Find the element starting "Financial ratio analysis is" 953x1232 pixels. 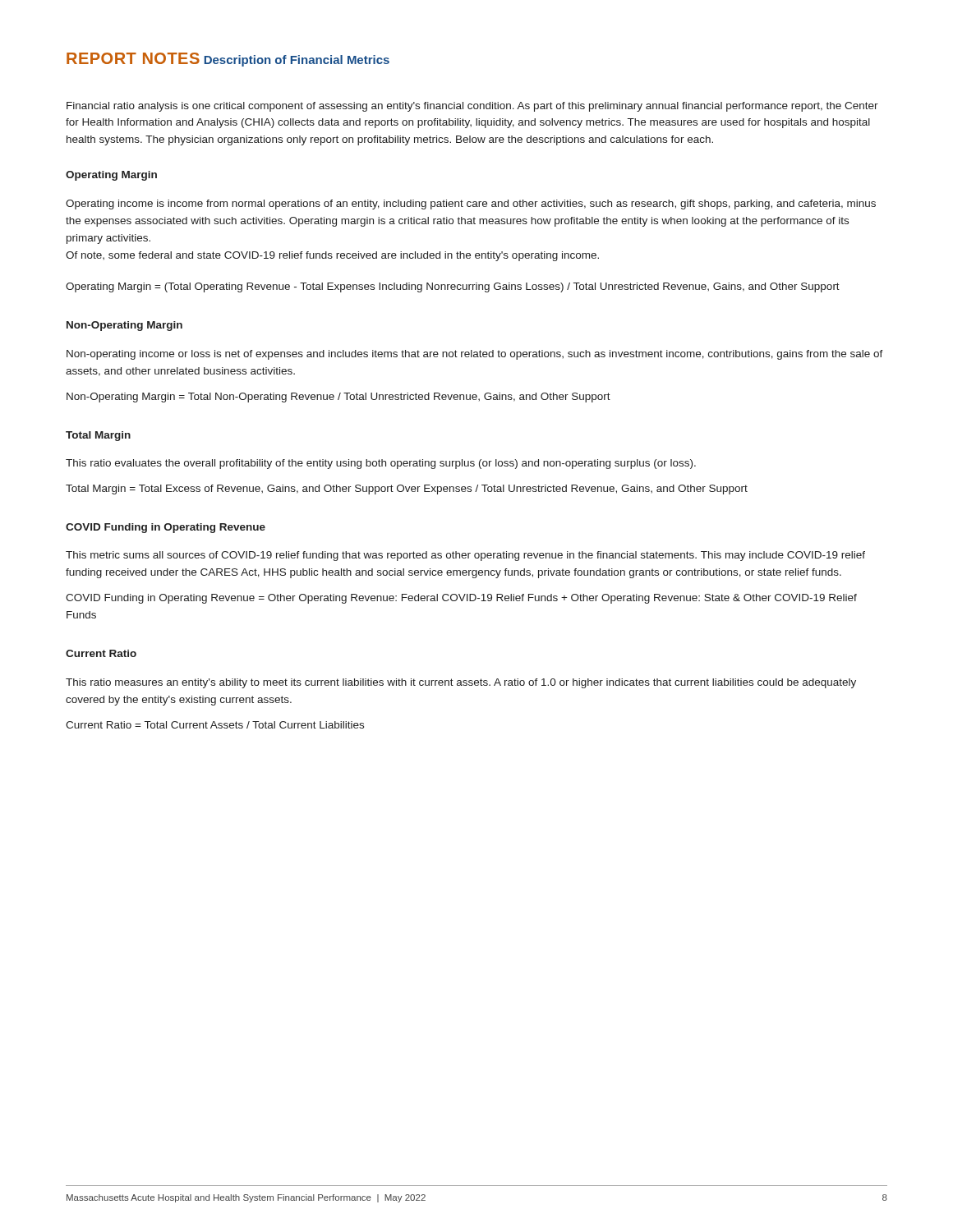476,123
